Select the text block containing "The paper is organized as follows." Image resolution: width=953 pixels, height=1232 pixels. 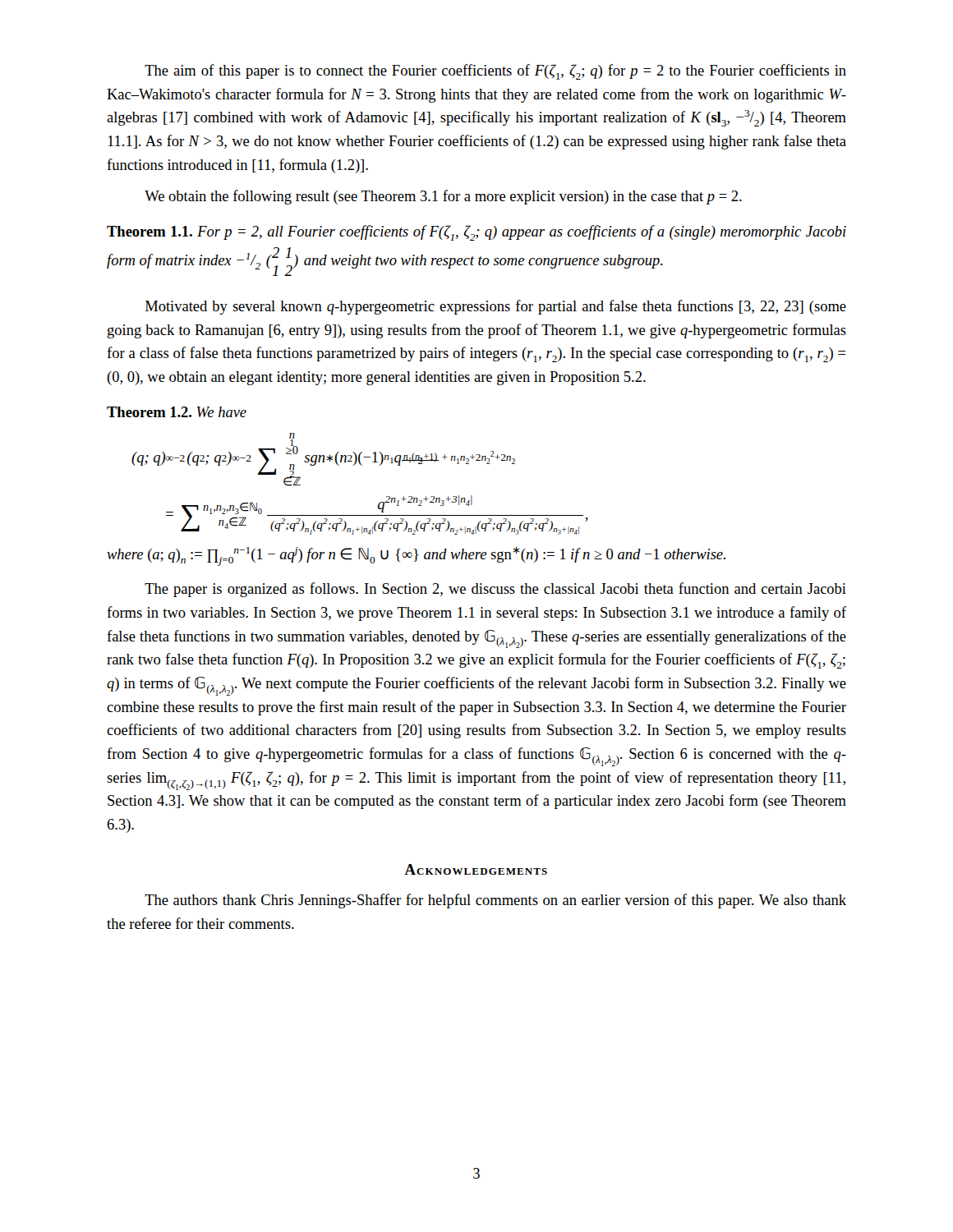[x=476, y=707]
